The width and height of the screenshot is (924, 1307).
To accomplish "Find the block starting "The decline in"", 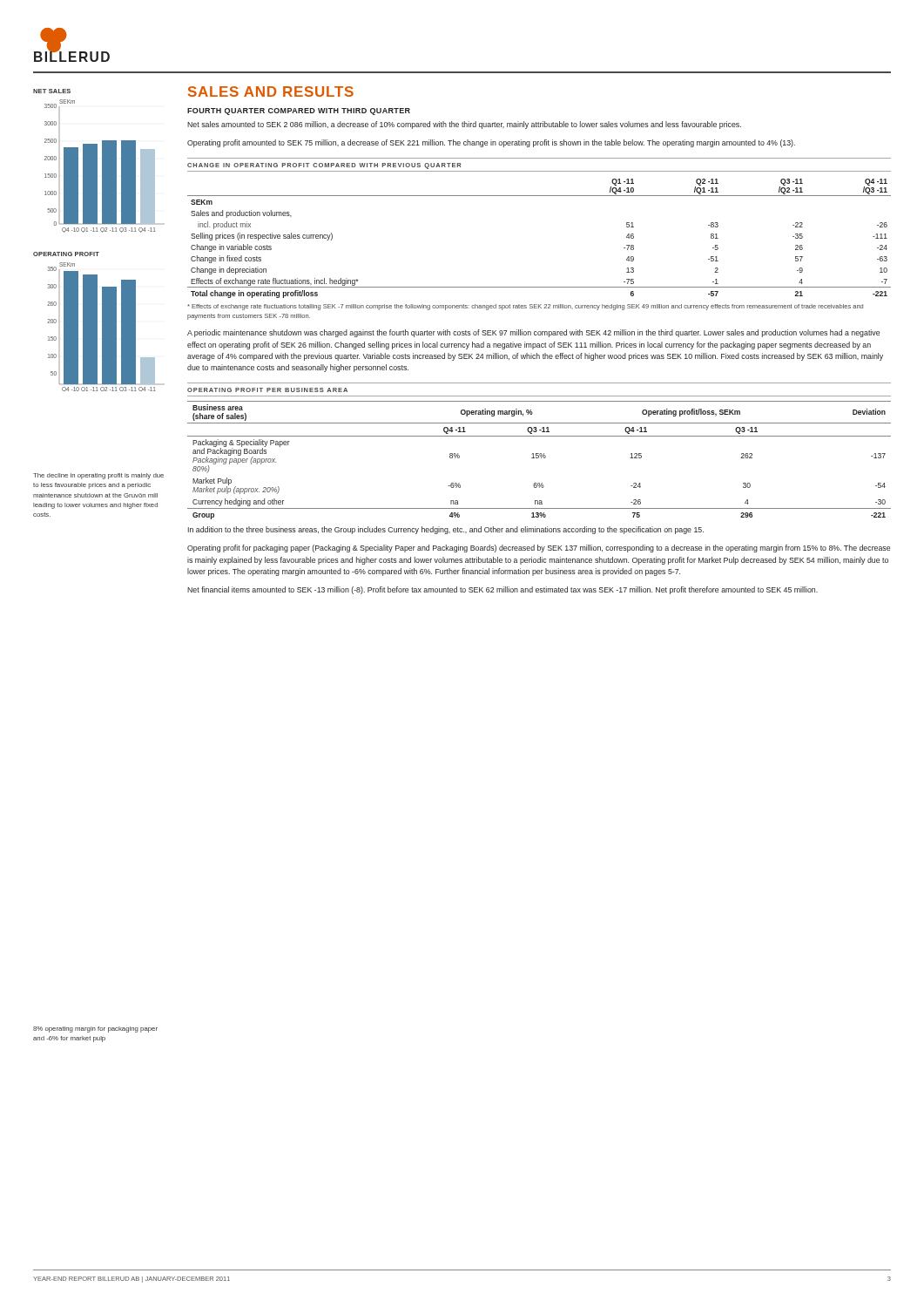I will [x=99, y=495].
